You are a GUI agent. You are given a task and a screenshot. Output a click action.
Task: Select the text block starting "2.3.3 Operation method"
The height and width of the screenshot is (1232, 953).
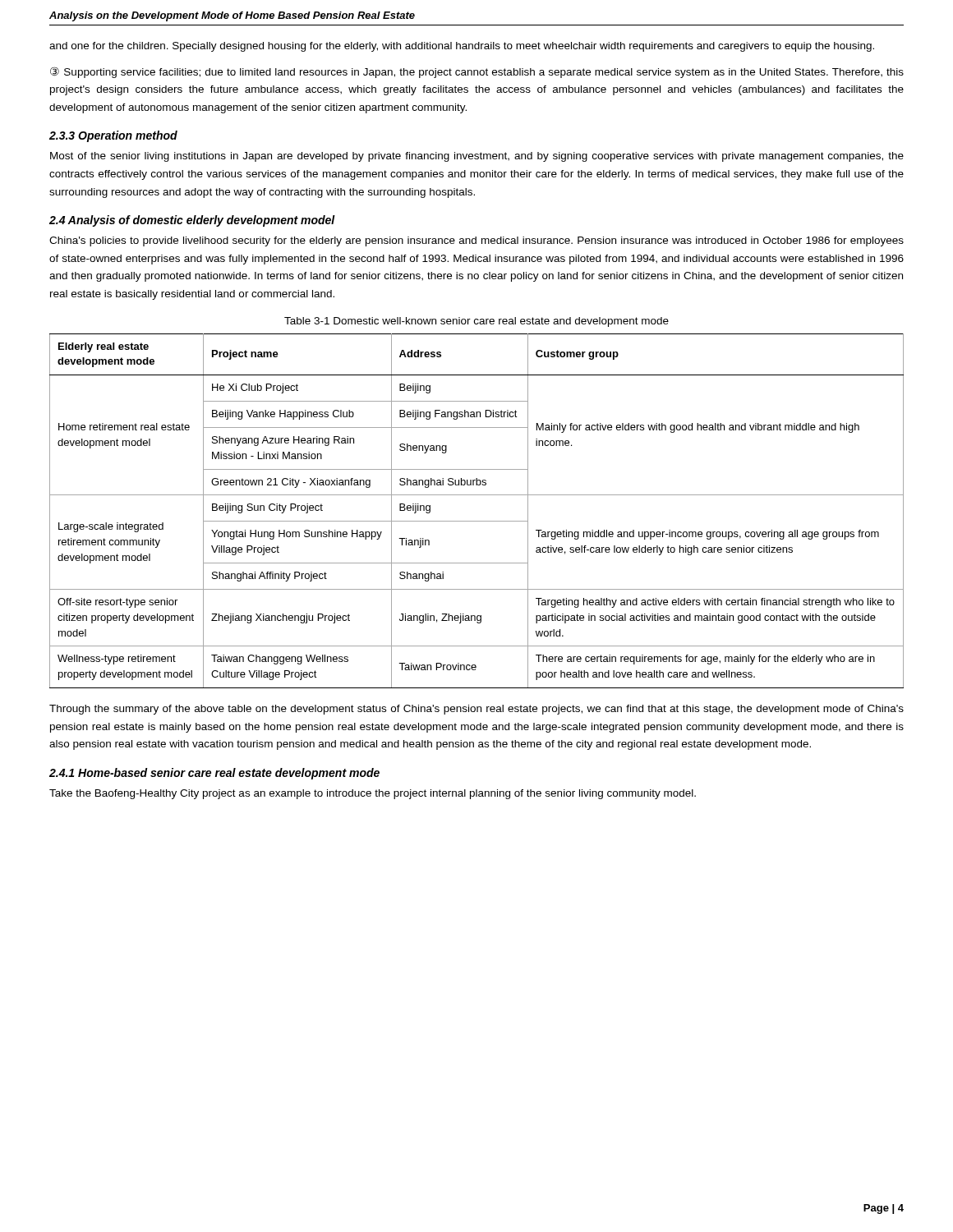(x=113, y=136)
